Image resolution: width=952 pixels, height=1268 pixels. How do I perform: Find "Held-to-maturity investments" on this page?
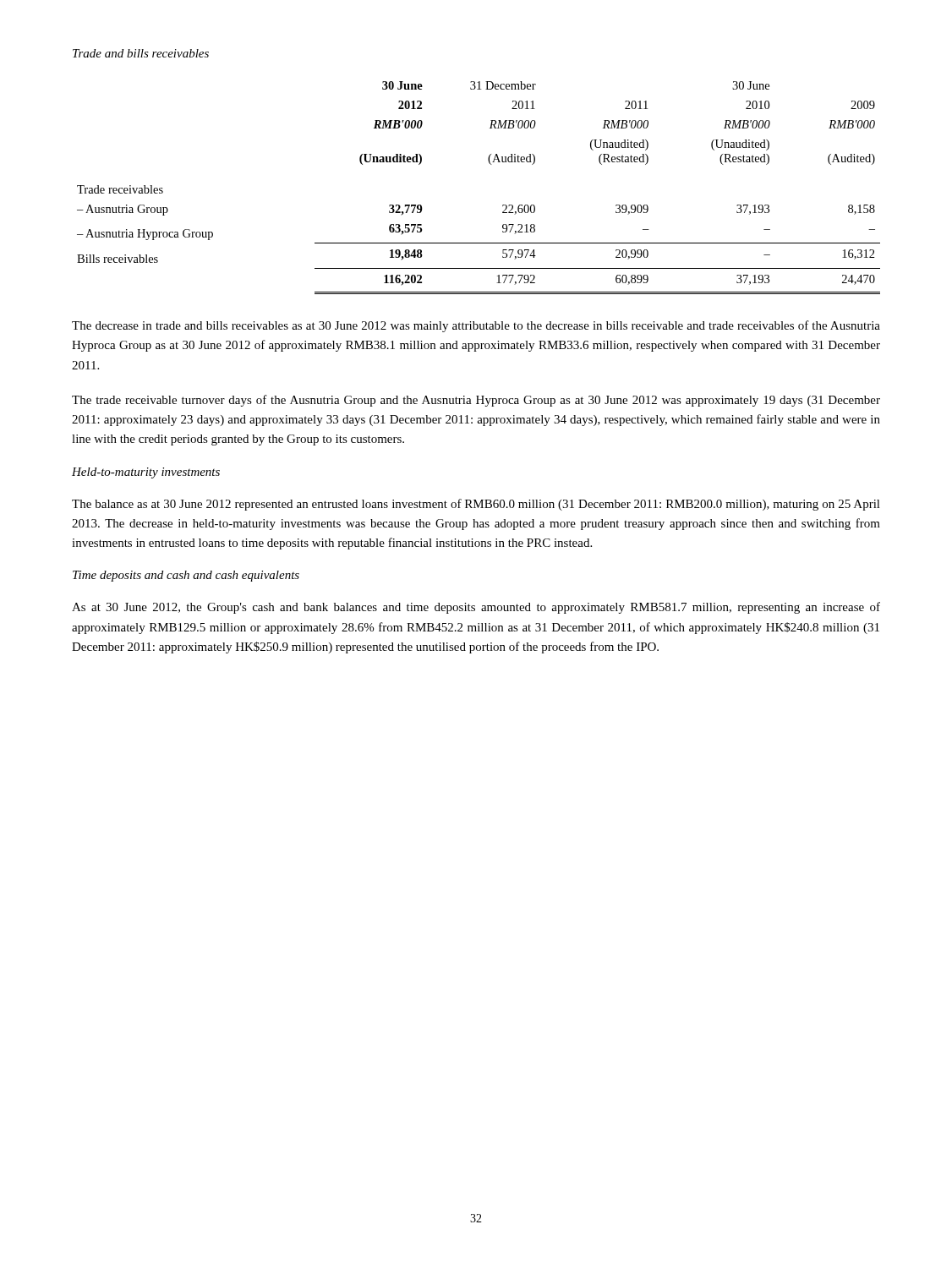[146, 471]
